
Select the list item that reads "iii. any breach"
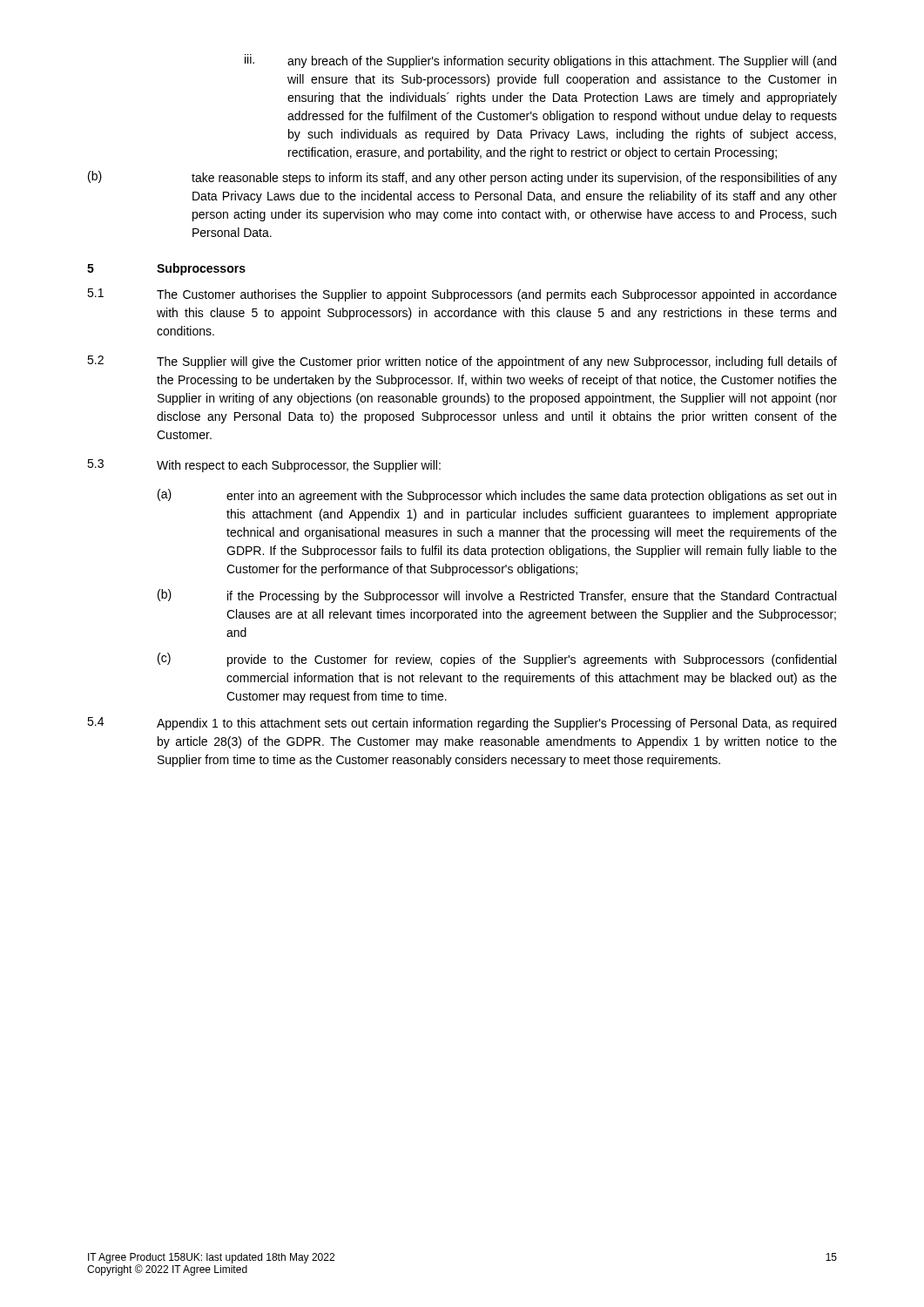coord(540,107)
